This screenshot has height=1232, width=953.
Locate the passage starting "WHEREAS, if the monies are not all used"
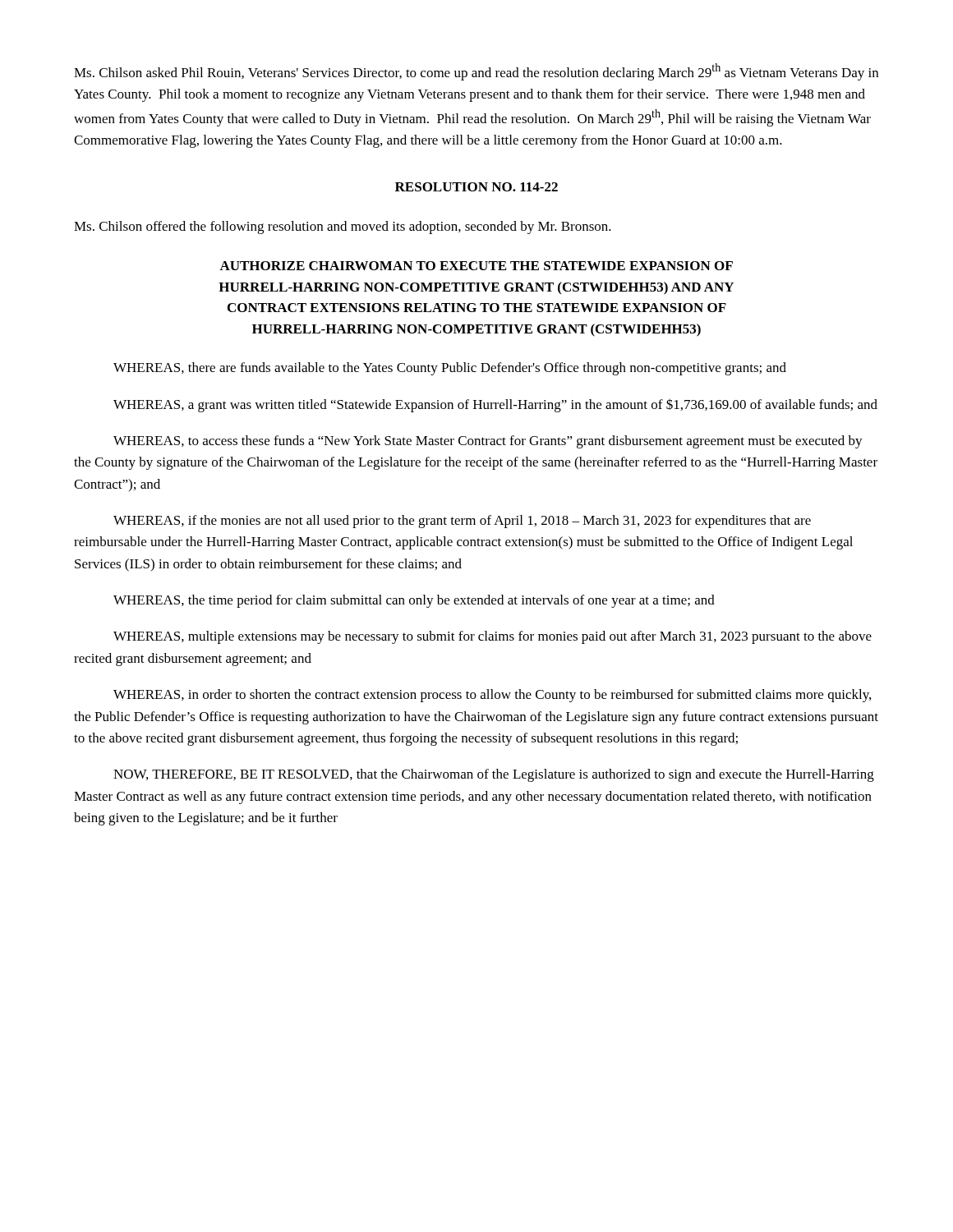464,542
